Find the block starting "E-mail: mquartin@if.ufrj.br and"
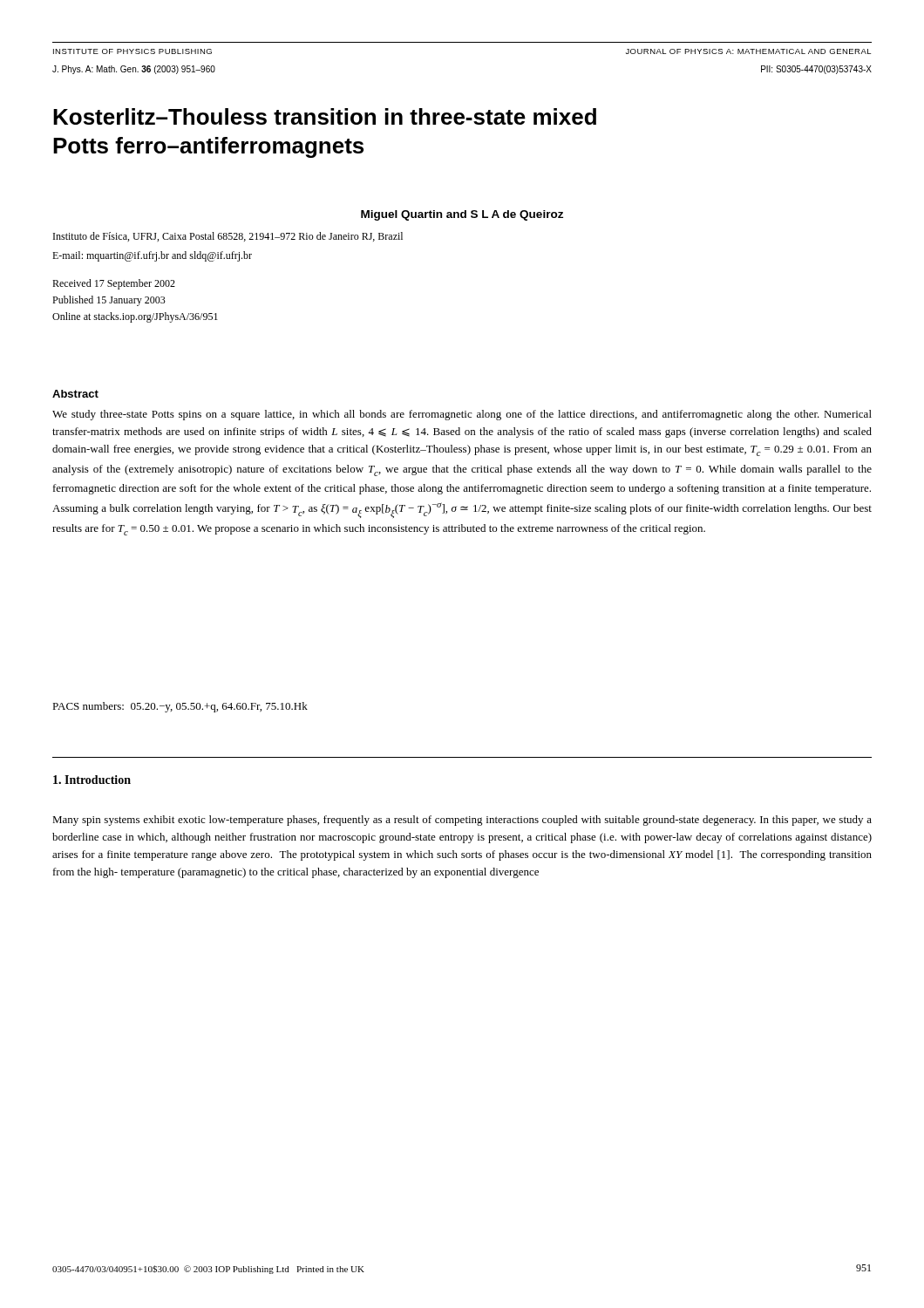924x1308 pixels. 152,255
